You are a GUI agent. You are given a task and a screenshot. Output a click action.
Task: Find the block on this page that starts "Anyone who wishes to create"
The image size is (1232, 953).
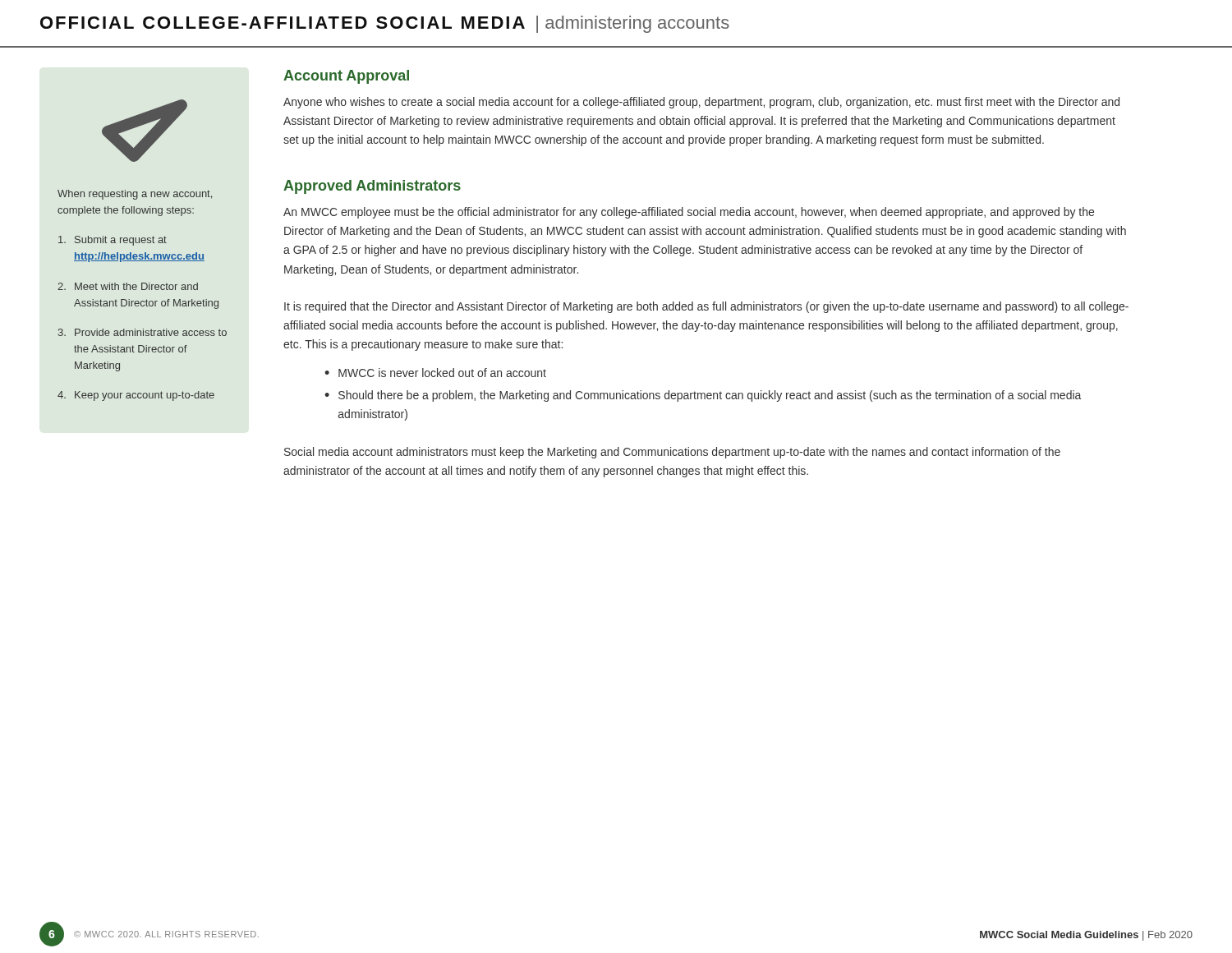point(702,121)
